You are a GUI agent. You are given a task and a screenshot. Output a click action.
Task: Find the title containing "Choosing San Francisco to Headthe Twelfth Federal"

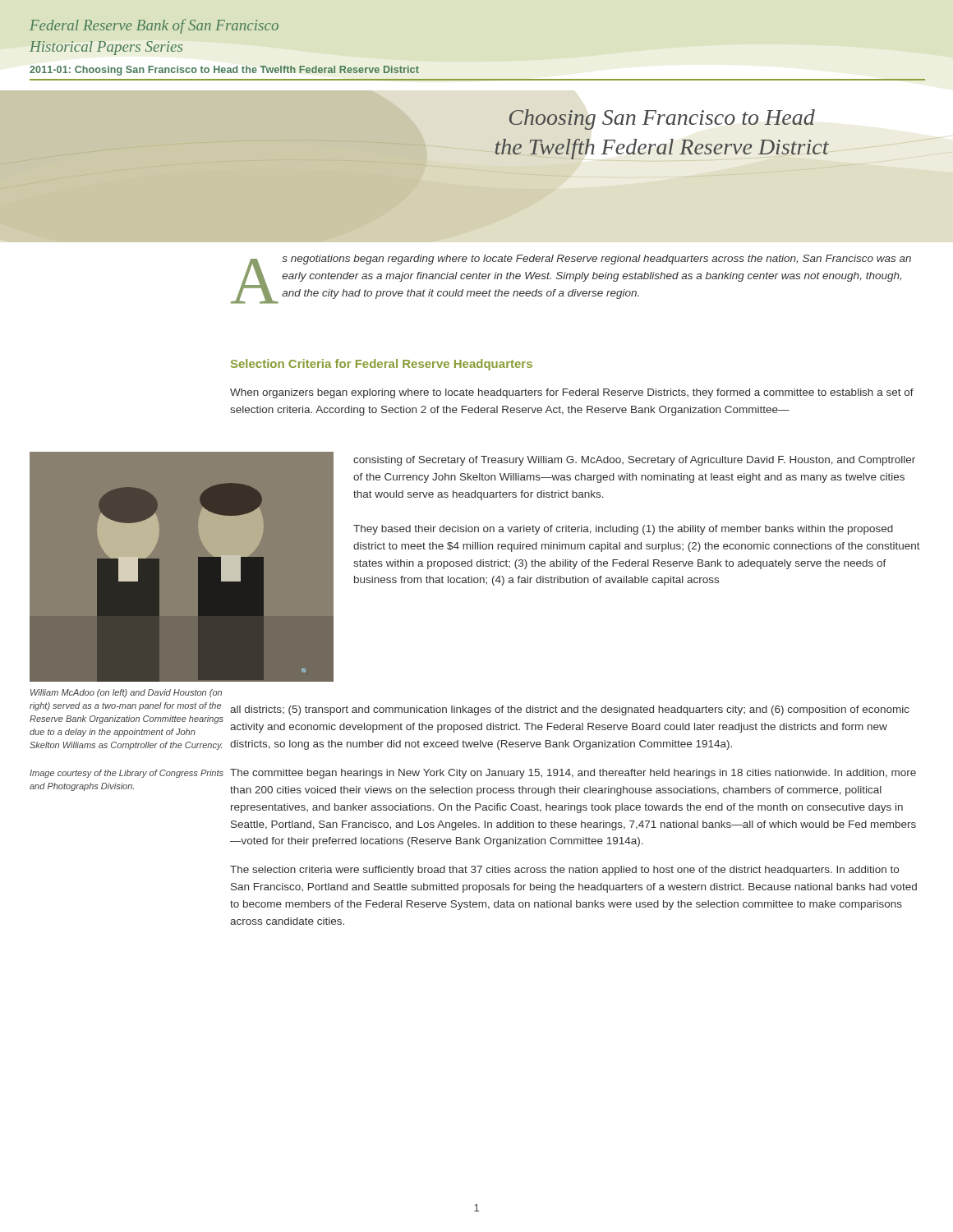(661, 133)
